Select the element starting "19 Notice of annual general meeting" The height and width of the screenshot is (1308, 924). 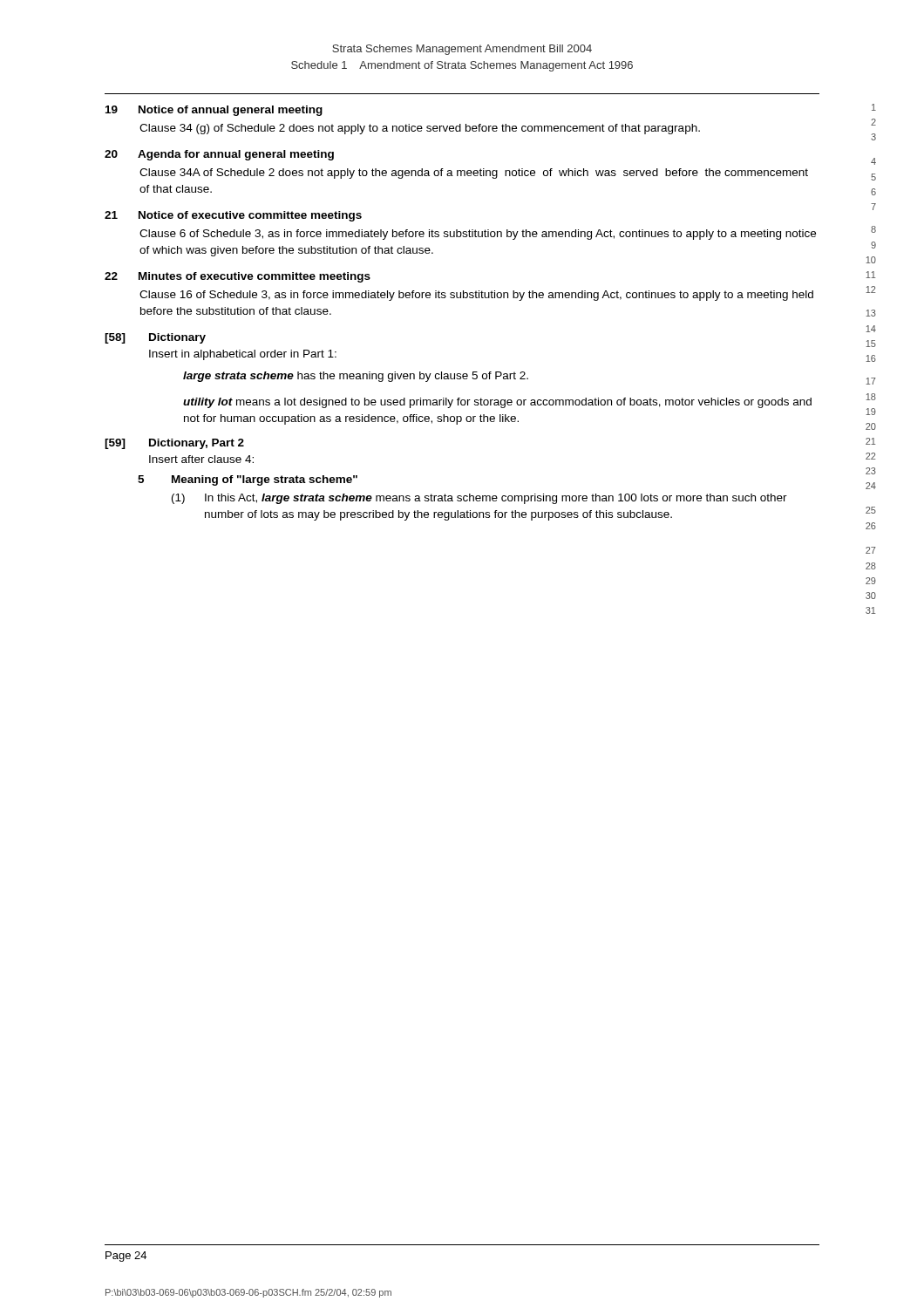[x=214, y=109]
